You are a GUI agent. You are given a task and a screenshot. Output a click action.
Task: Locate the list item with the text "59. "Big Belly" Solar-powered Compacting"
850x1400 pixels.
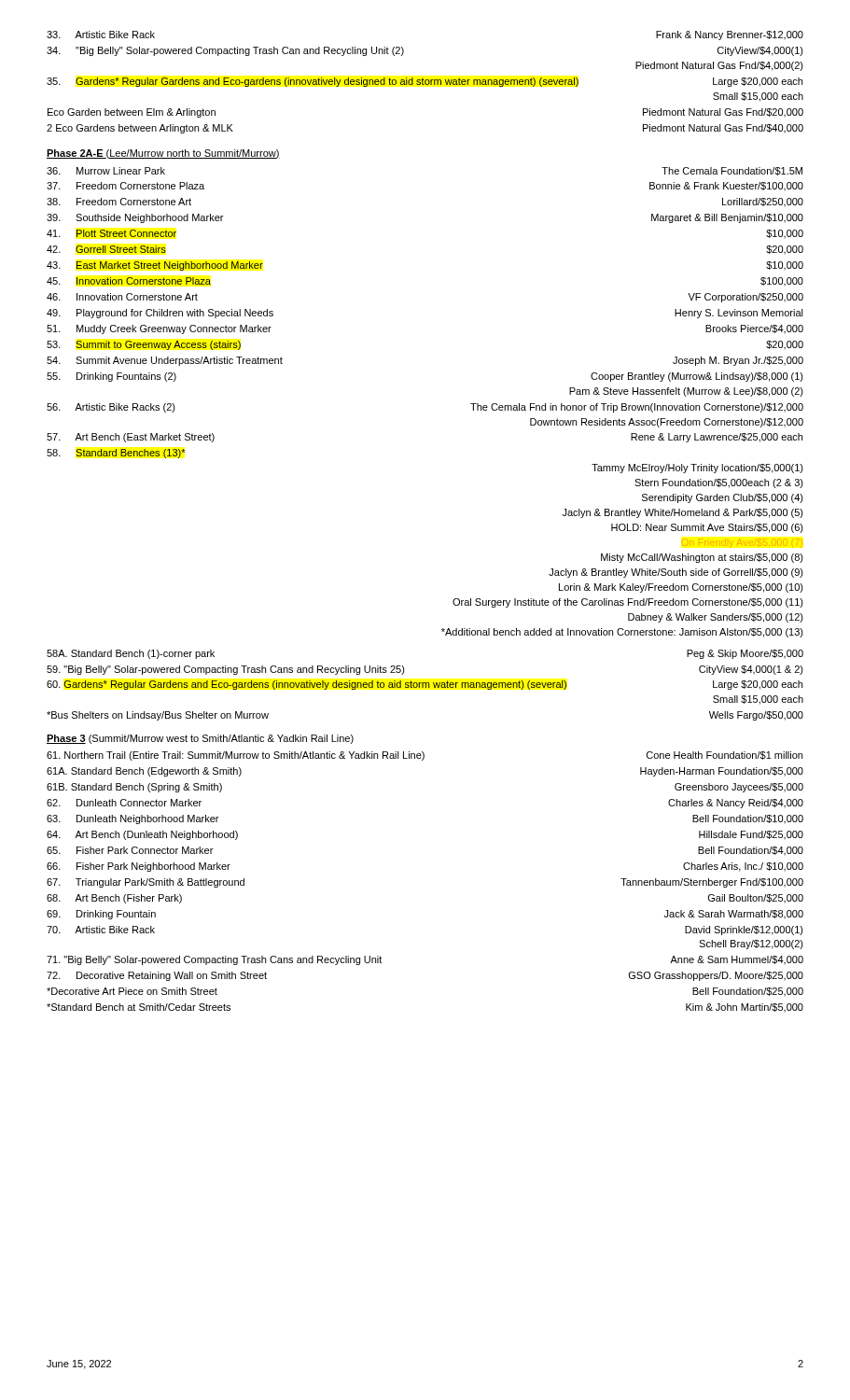click(x=223, y=670)
